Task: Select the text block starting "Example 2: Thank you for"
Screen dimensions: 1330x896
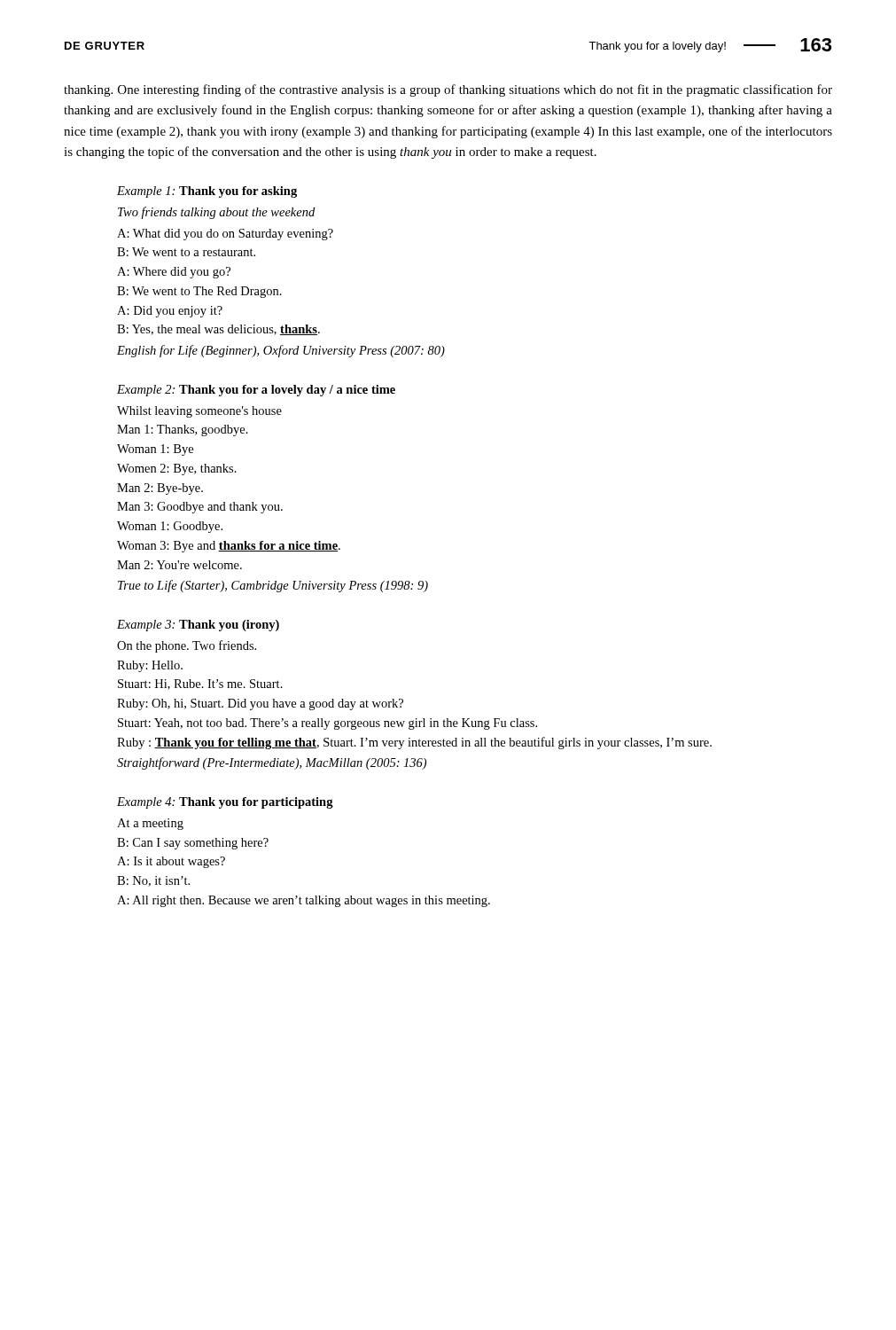Action: (256, 391)
